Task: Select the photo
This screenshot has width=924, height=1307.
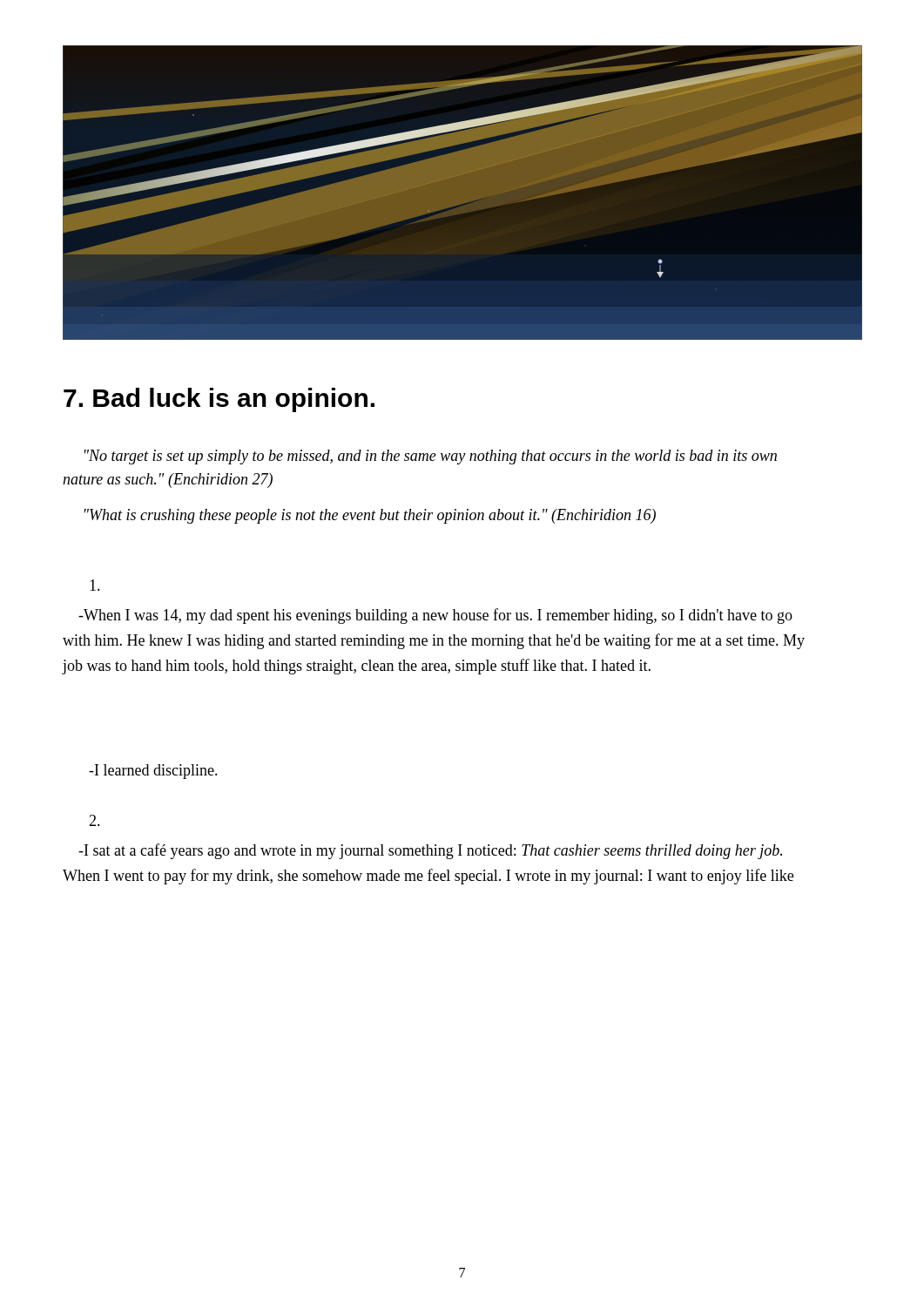Action: [462, 193]
